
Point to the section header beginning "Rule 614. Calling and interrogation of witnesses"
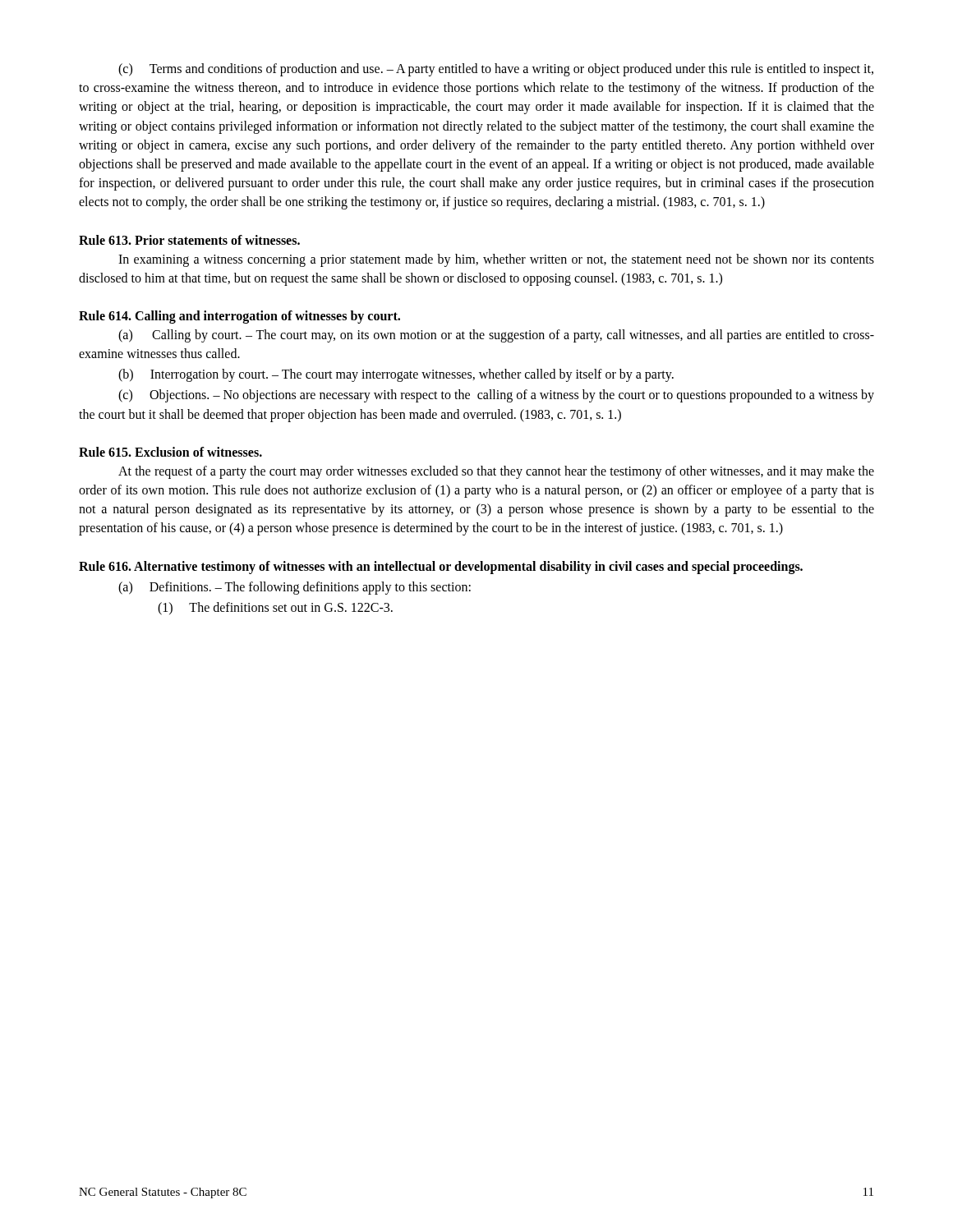click(x=240, y=316)
